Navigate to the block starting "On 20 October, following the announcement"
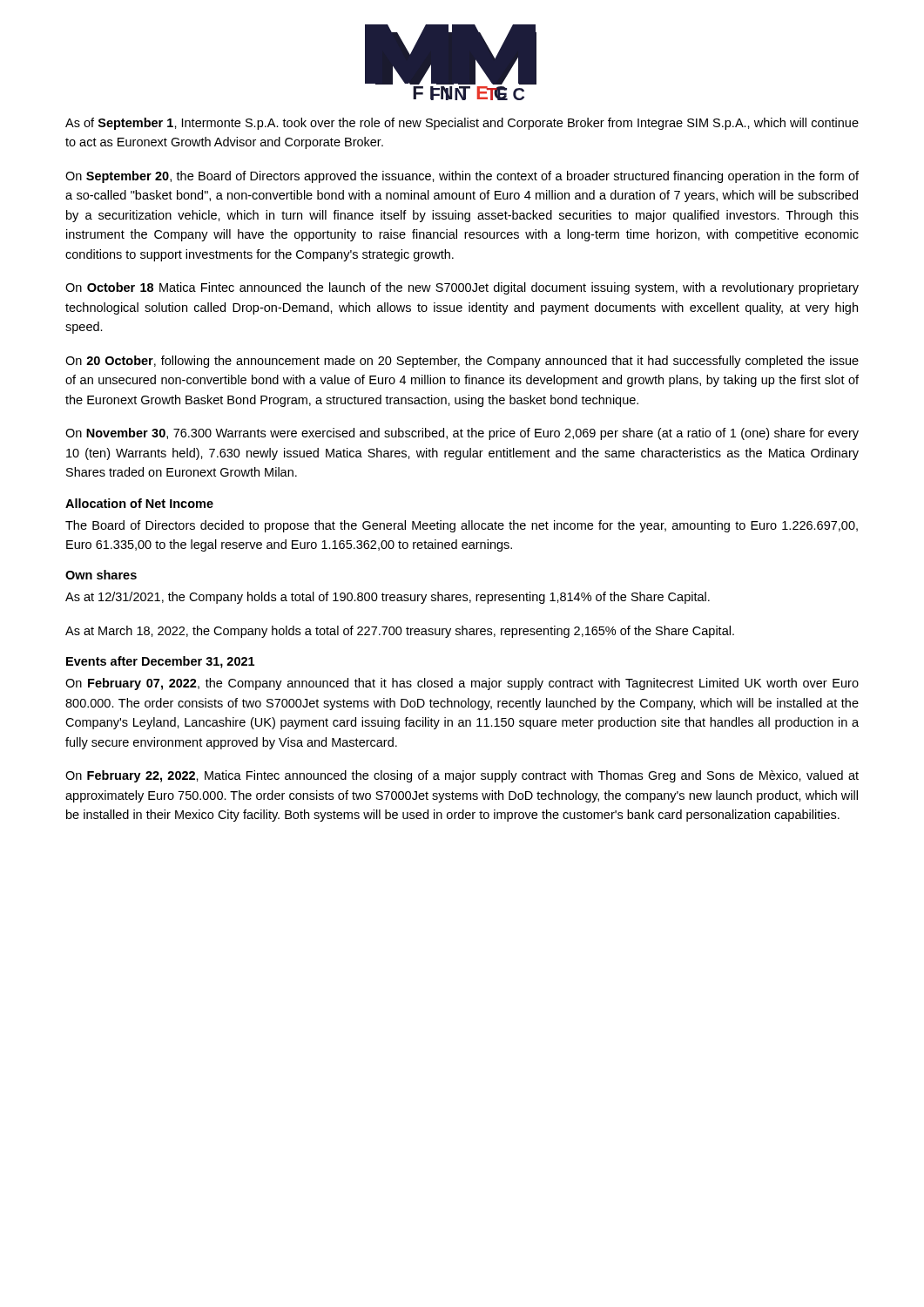 click(x=462, y=380)
